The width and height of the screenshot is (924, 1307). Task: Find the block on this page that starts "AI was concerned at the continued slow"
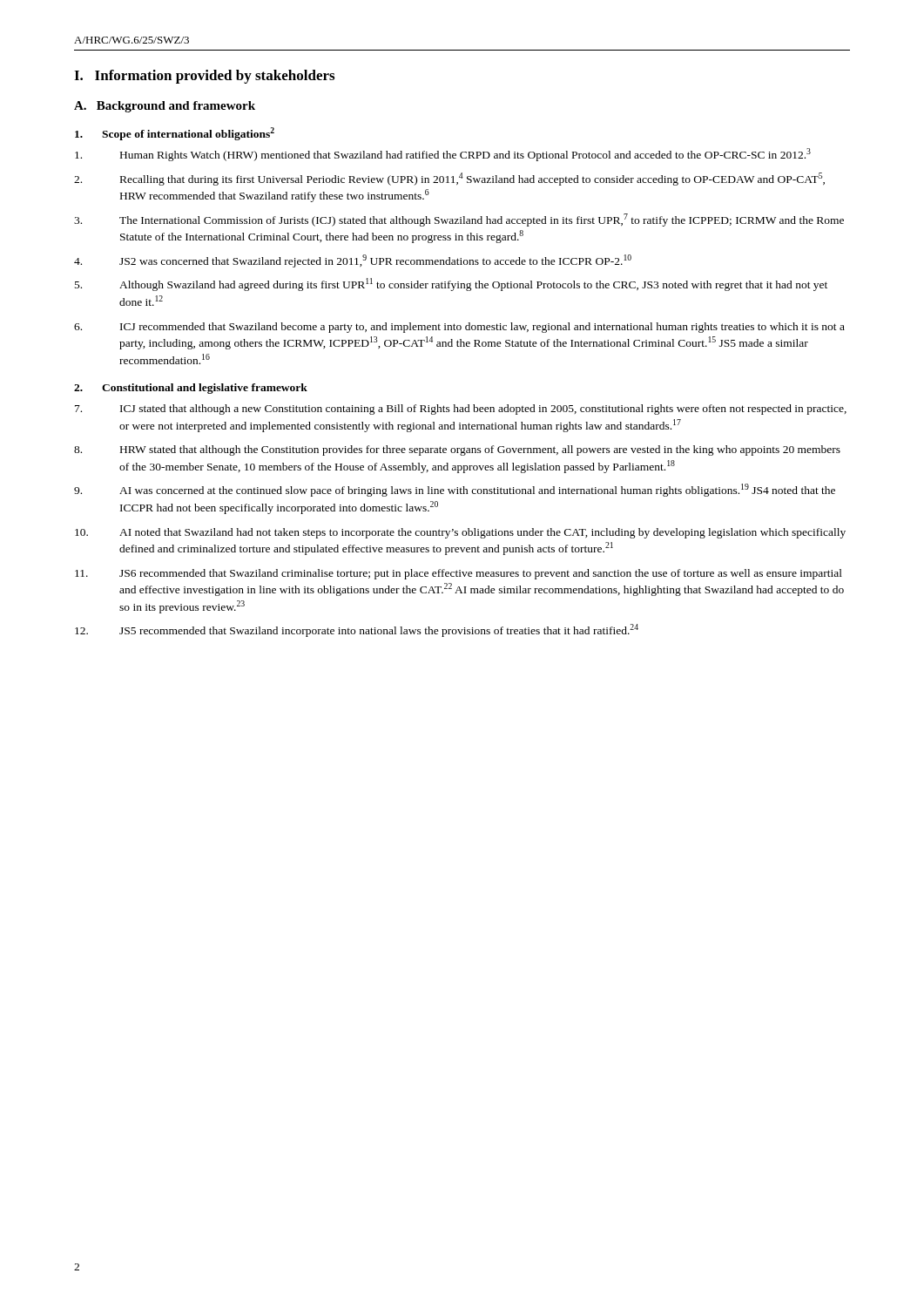coord(462,499)
